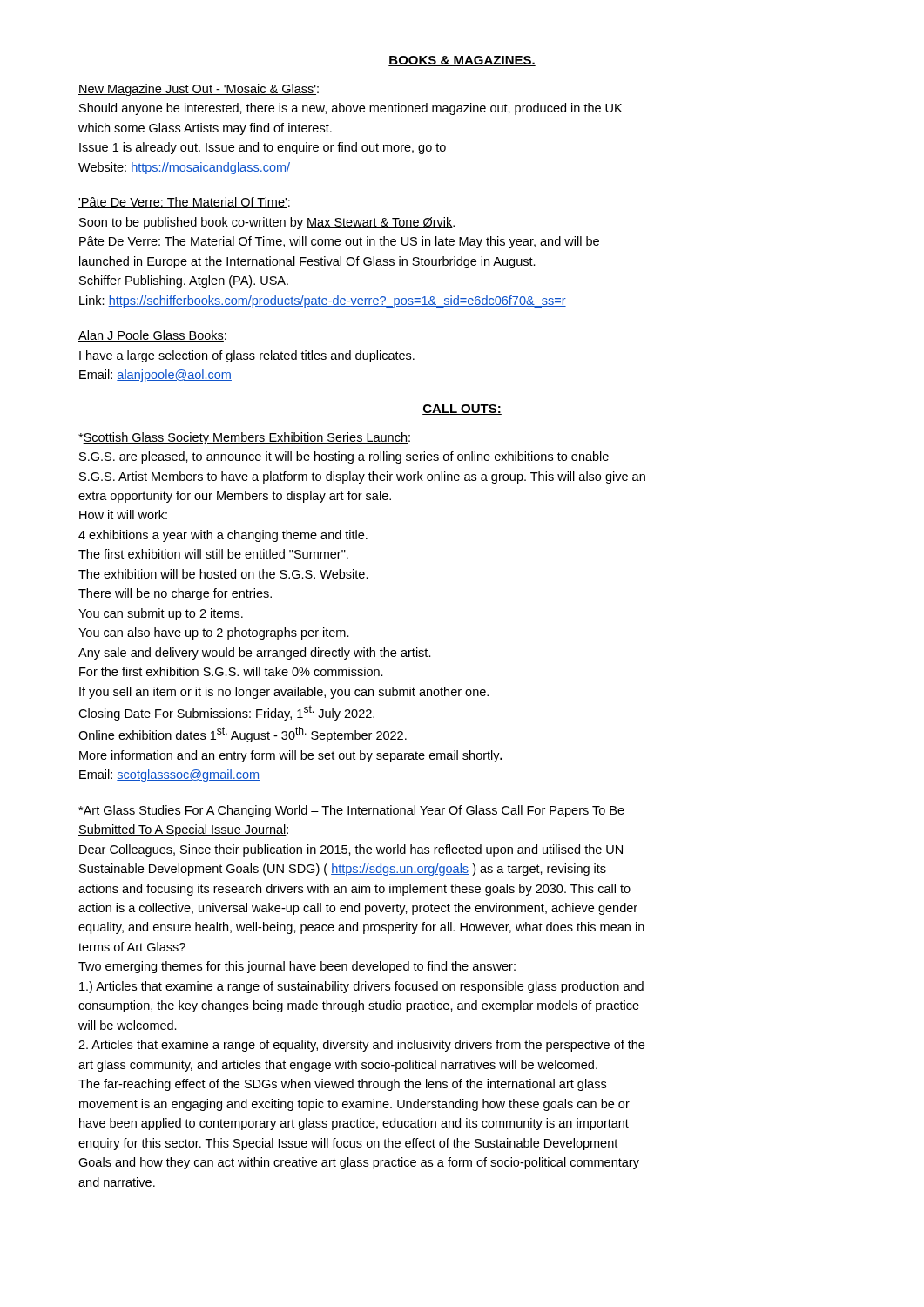Navigate to the region starting "CALL OUTS:"

coord(462,408)
